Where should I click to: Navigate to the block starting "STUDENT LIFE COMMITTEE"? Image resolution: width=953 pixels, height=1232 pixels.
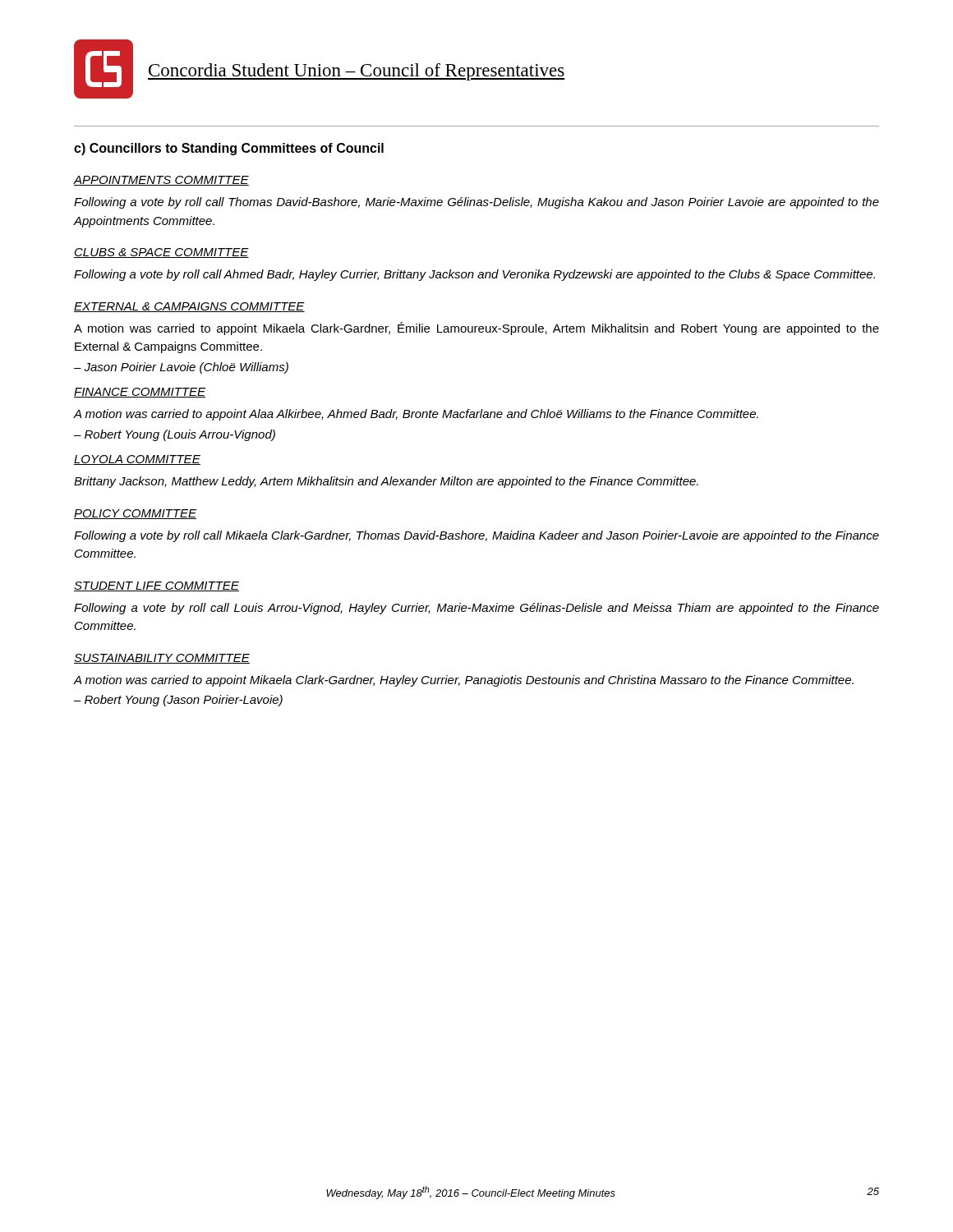click(156, 585)
